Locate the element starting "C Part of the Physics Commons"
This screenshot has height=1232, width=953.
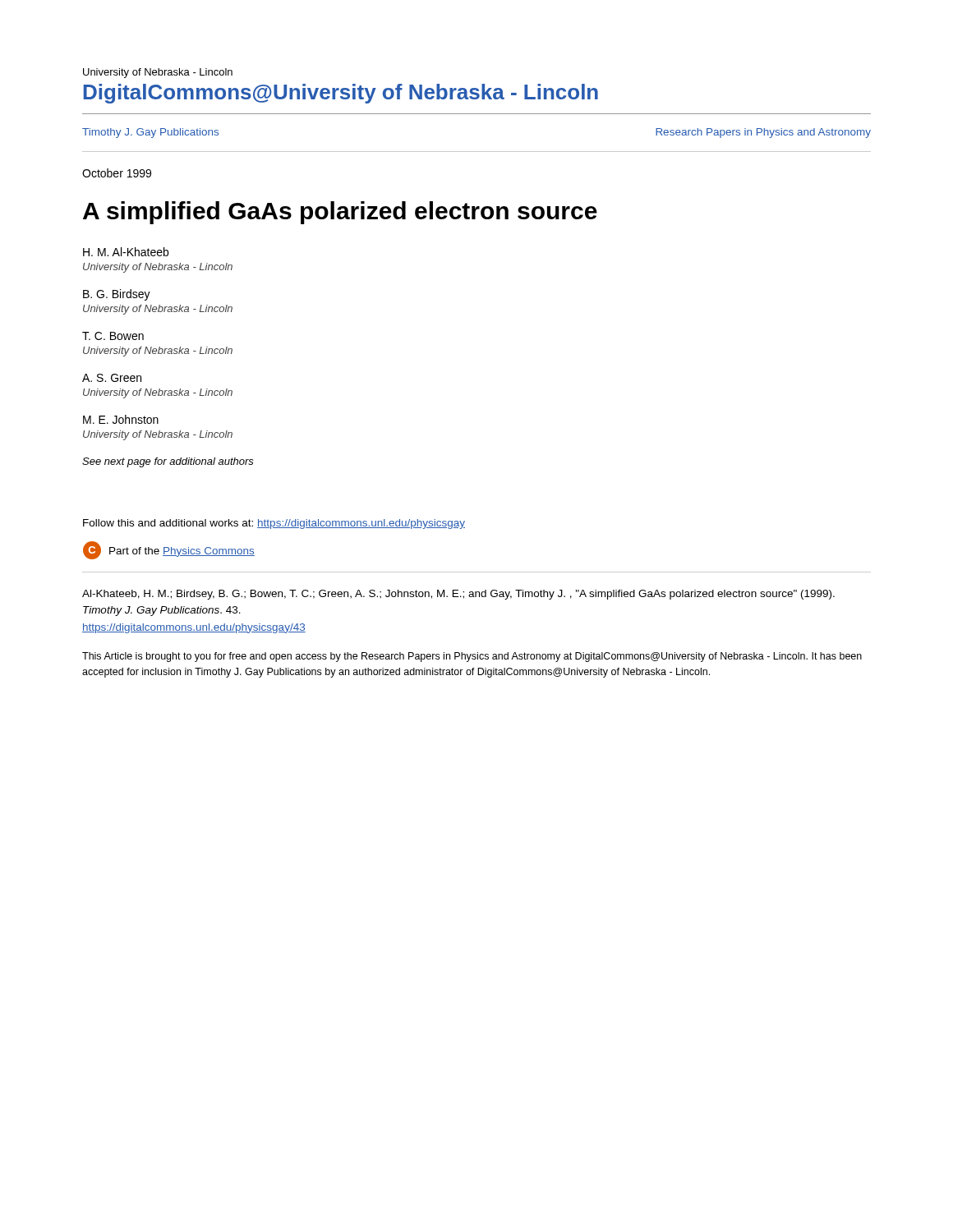coord(168,550)
